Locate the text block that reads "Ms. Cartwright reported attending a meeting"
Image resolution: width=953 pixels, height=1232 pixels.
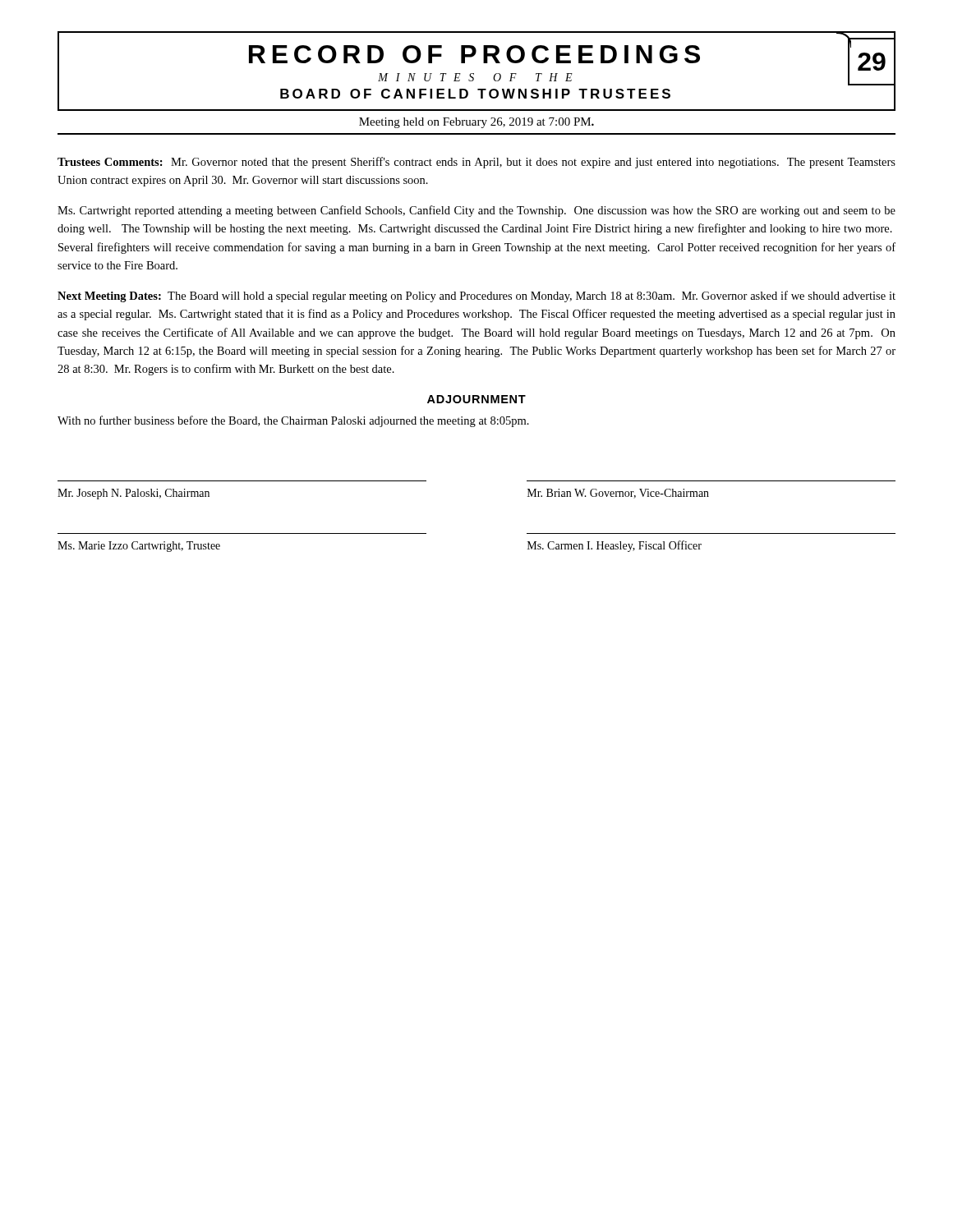tap(476, 238)
